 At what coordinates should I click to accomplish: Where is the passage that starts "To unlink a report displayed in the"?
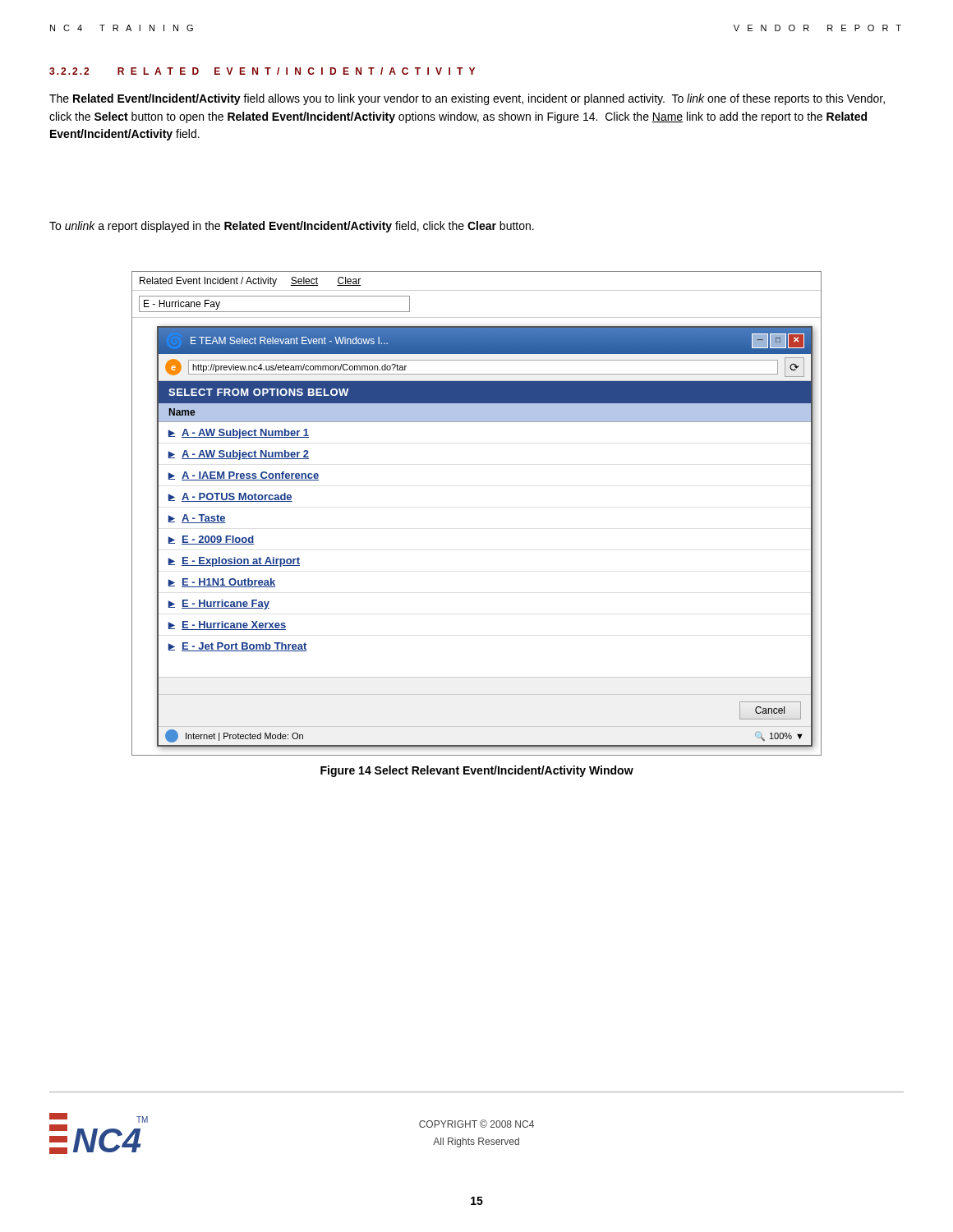tap(292, 226)
